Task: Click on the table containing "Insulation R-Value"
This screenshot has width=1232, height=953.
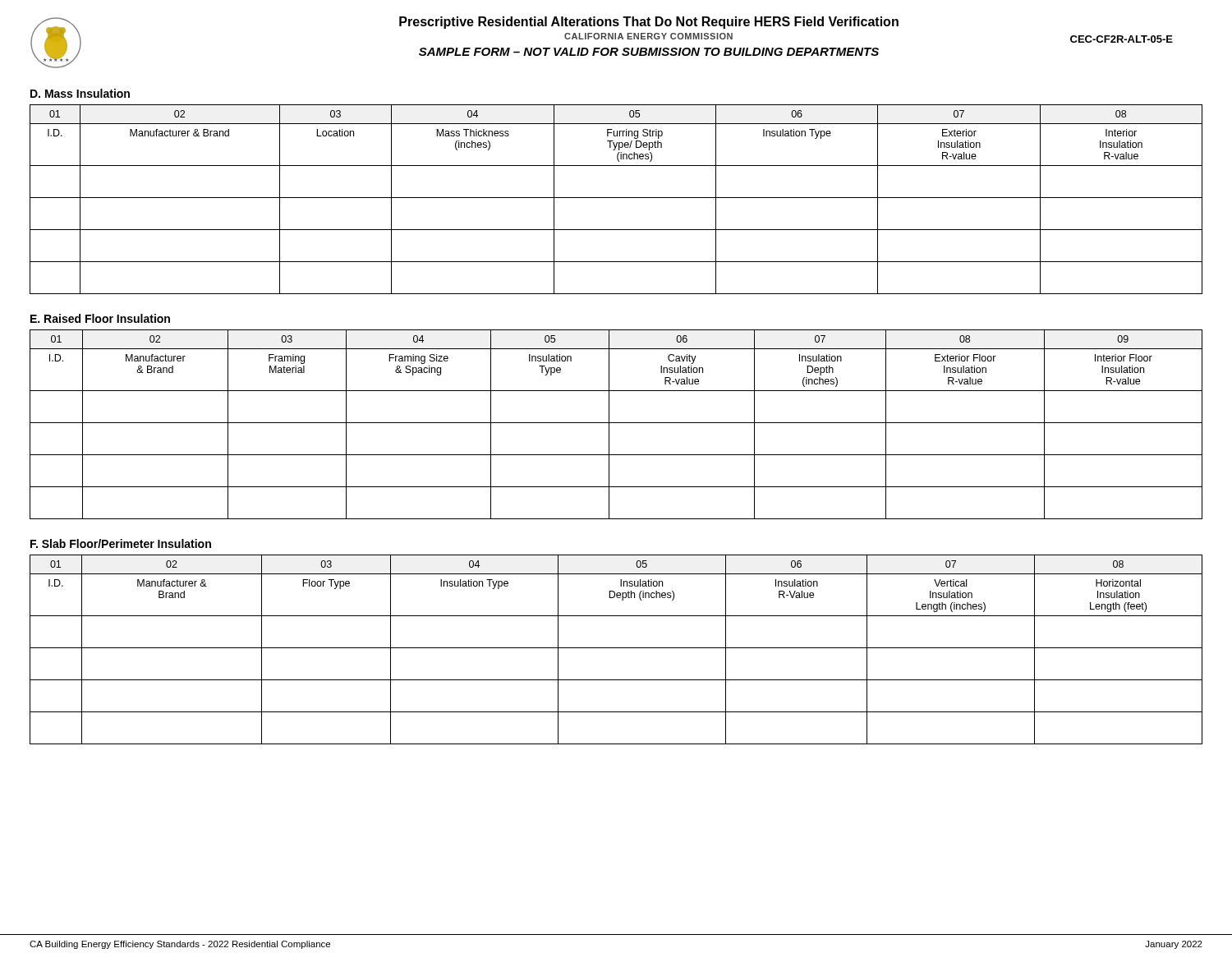Action: pos(616,649)
